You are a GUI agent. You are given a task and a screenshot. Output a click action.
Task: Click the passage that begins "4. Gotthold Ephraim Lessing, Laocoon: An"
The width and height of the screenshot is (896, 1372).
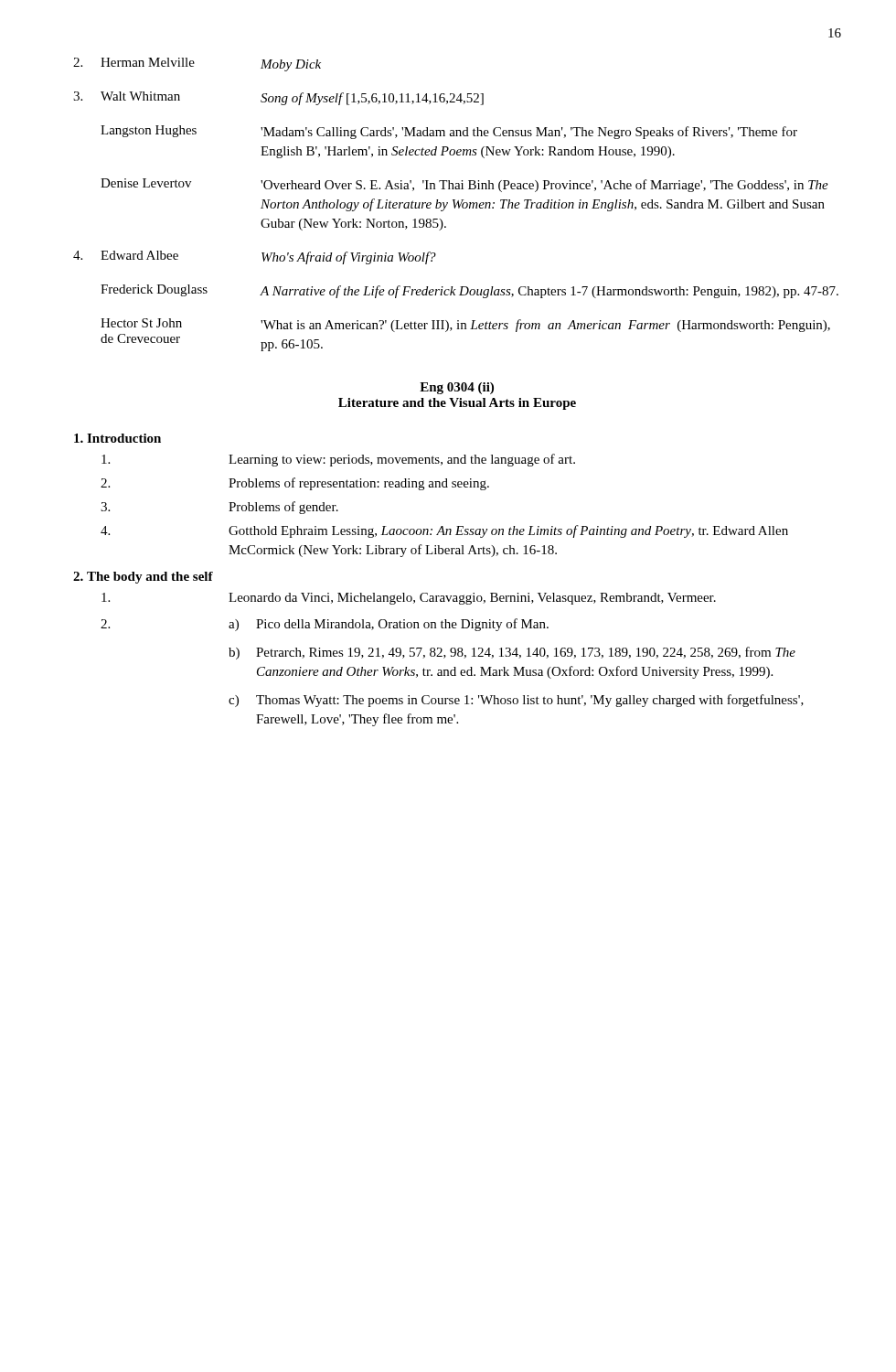pyautogui.click(x=457, y=541)
